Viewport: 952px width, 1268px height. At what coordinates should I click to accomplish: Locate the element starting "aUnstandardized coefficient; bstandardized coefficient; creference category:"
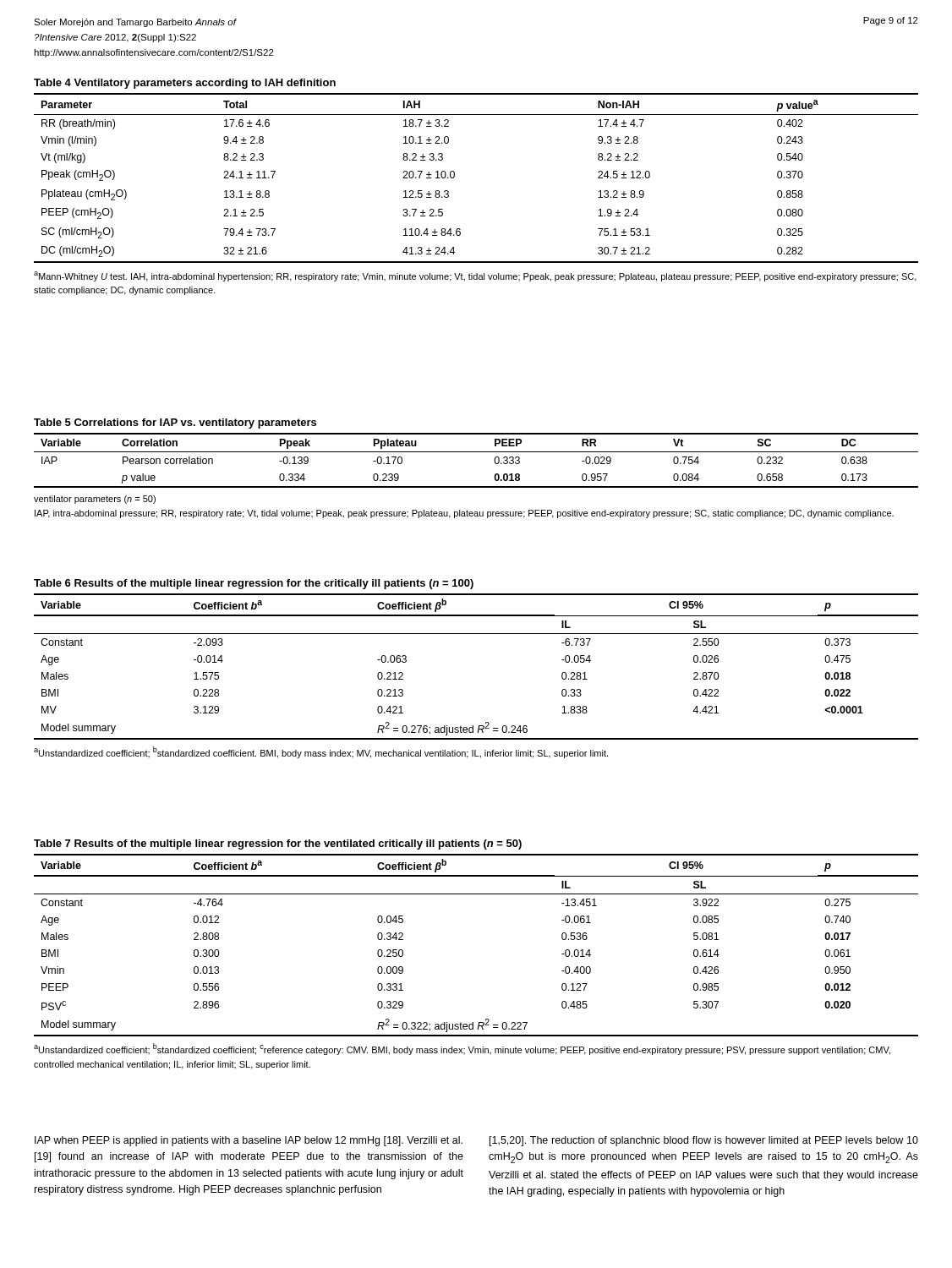click(x=462, y=1056)
